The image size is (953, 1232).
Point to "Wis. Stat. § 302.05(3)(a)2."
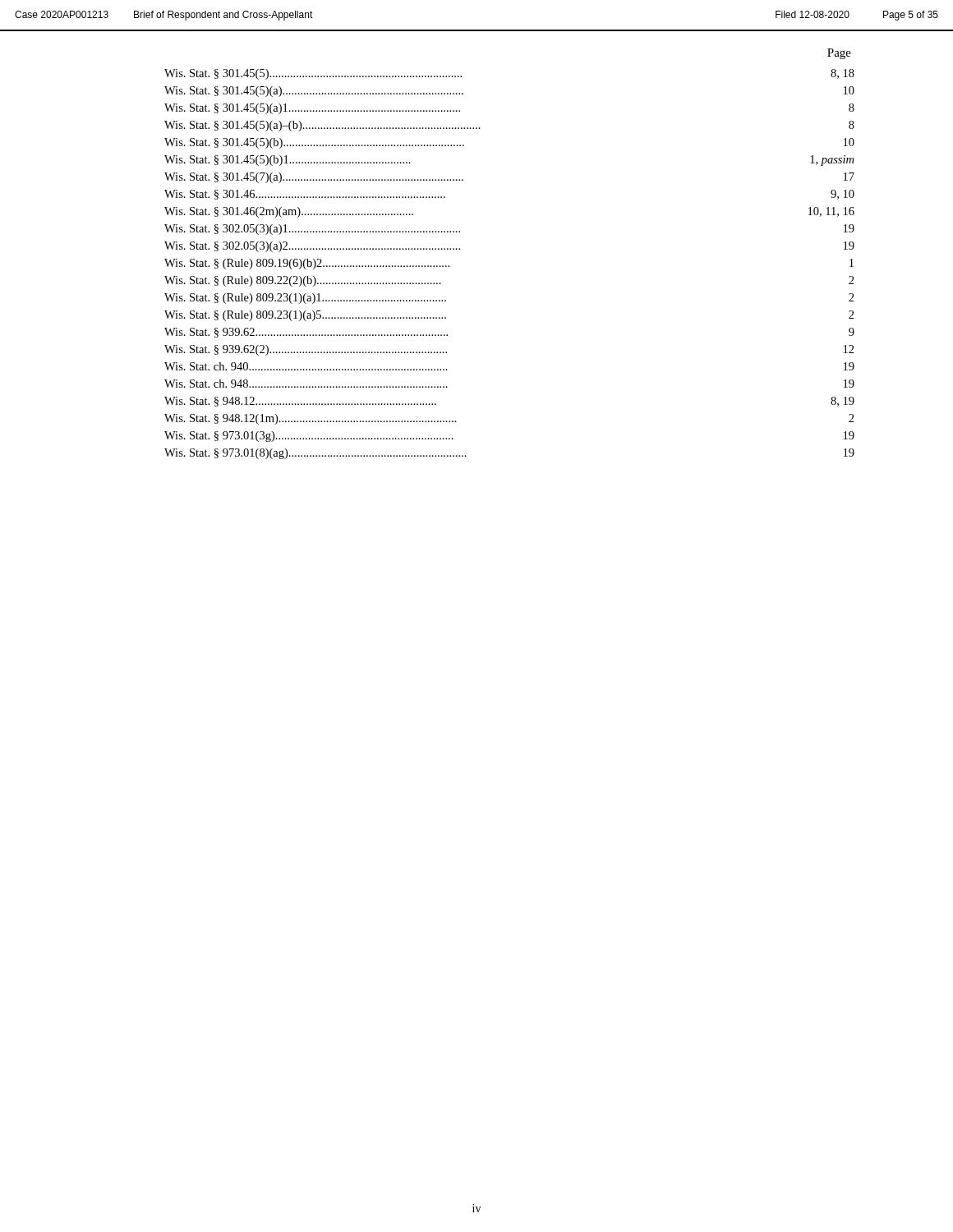tap(237, 247)
